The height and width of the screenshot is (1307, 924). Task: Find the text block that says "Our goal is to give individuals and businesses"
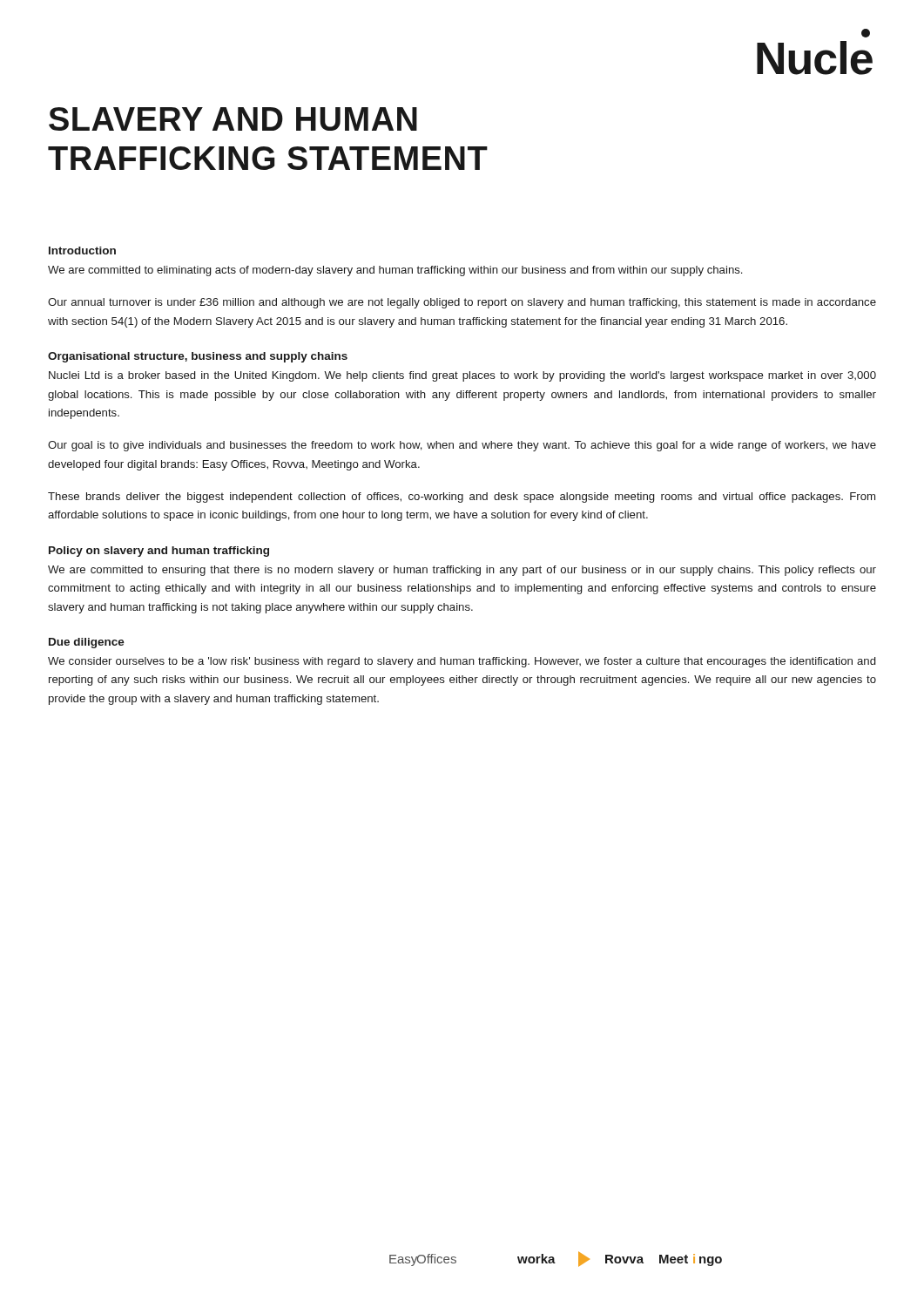462,454
